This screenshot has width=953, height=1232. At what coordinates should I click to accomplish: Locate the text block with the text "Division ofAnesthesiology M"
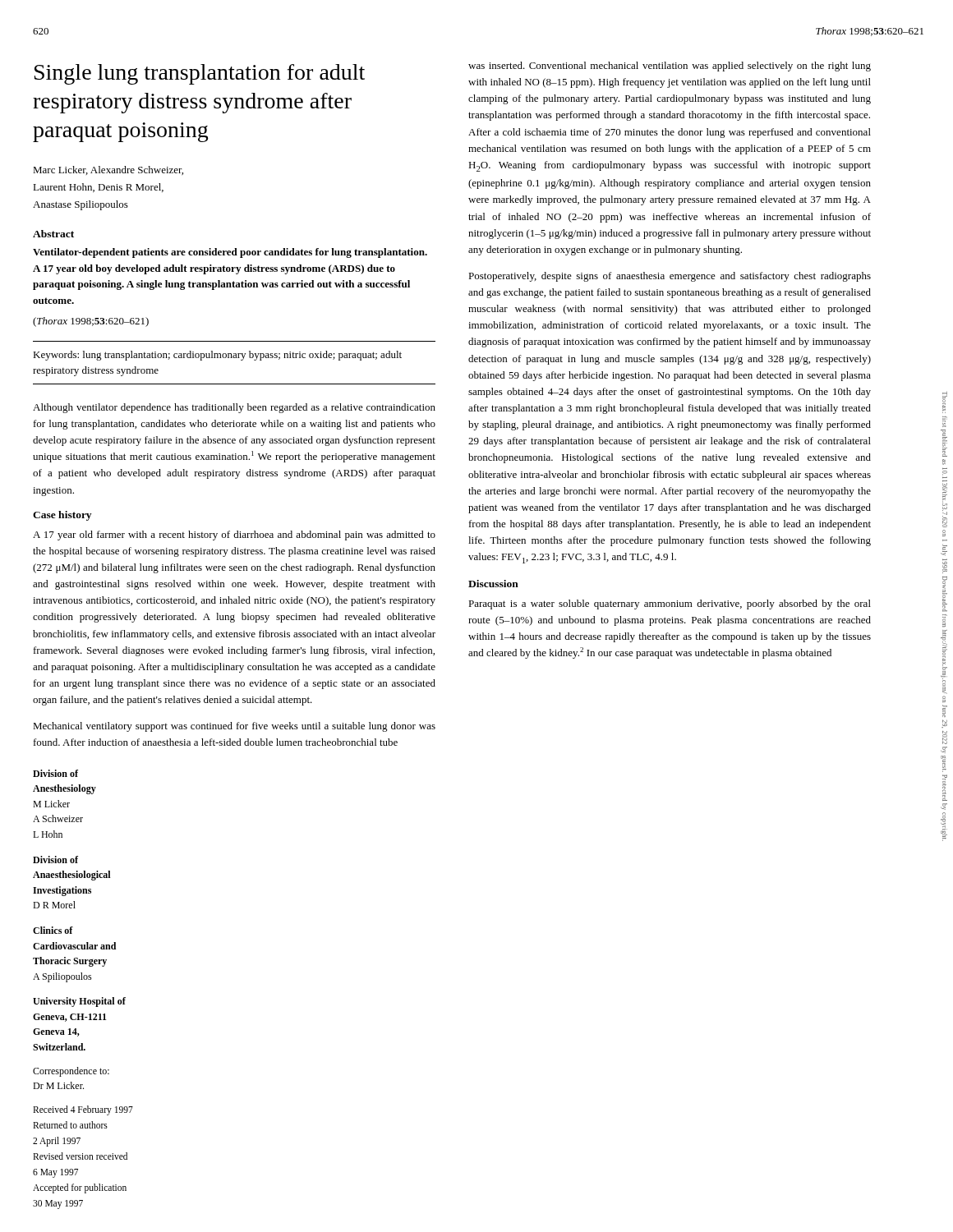(64, 804)
